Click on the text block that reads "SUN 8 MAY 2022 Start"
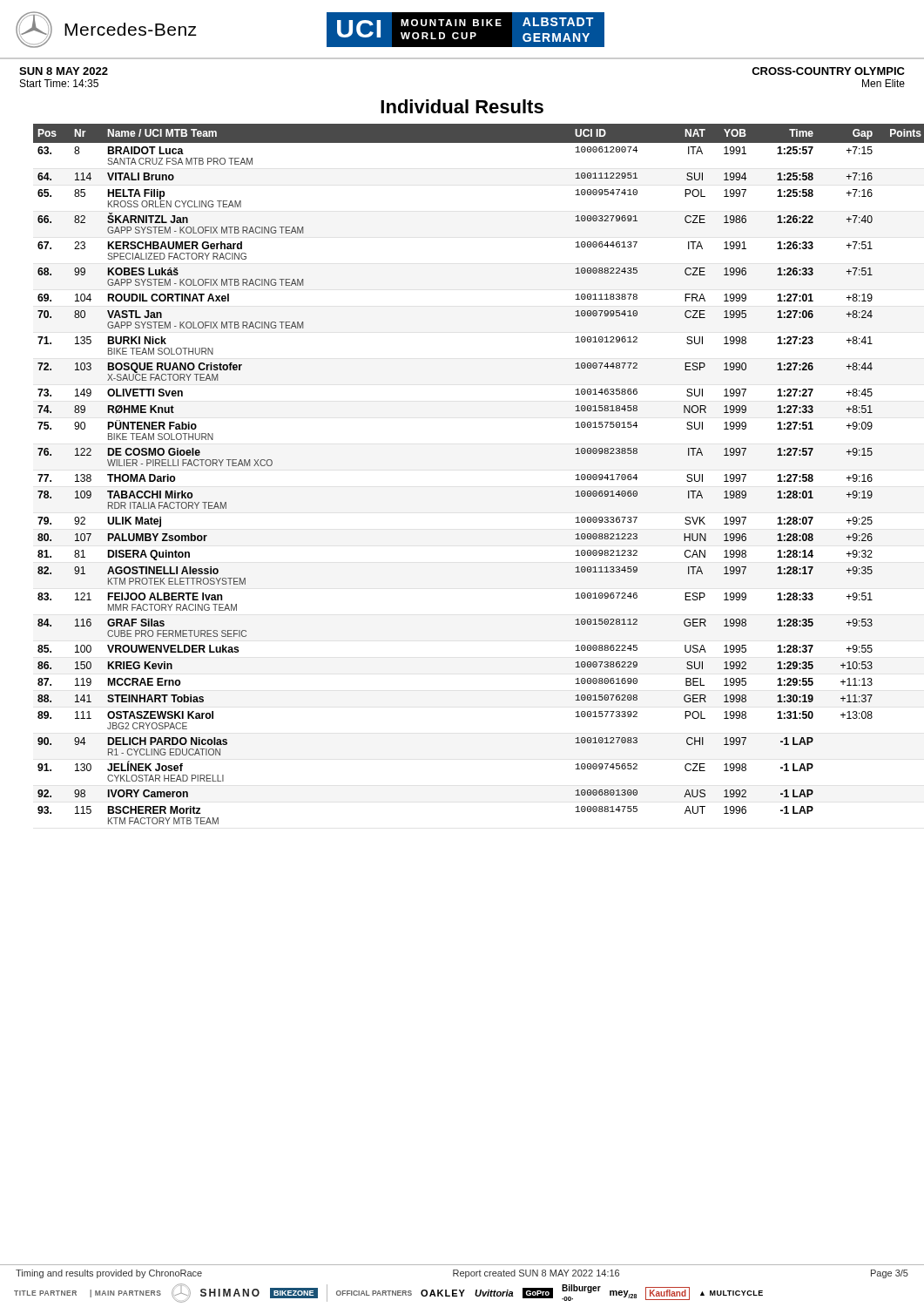Viewport: 924px width, 1307px height. point(60,71)
